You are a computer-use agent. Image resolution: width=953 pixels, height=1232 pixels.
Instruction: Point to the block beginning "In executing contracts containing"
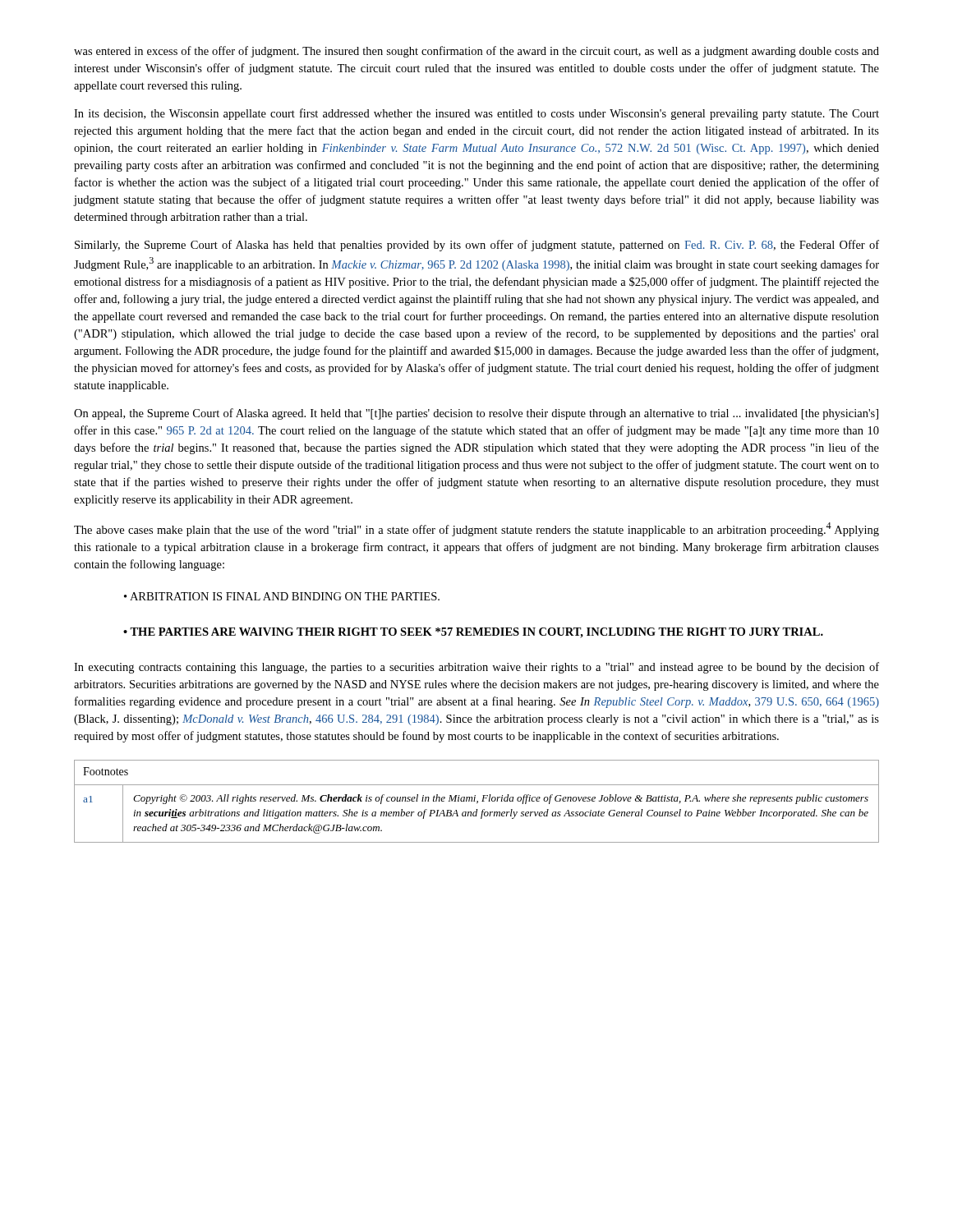pos(476,702)
